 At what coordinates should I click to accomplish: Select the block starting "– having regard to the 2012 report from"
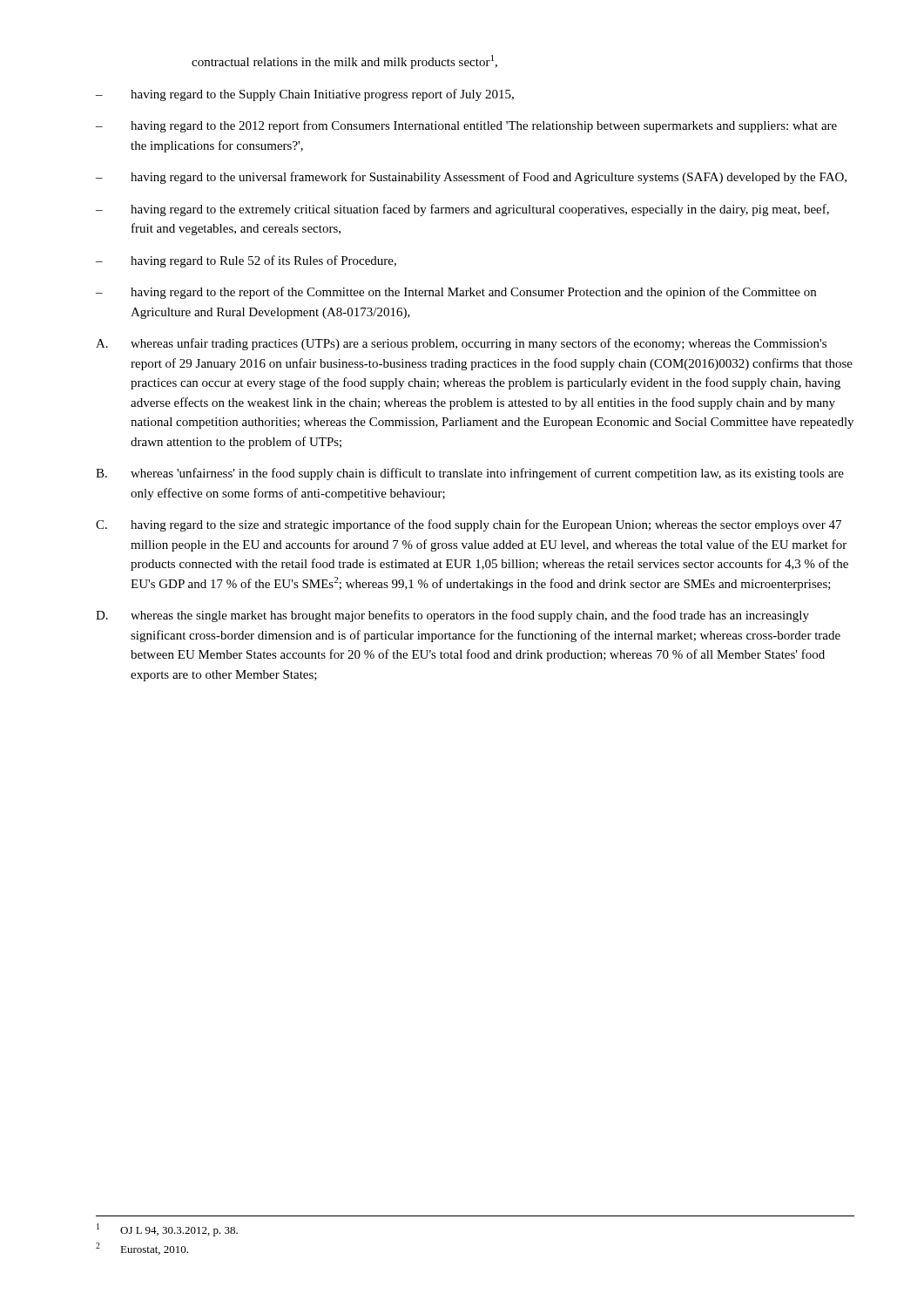475,136
